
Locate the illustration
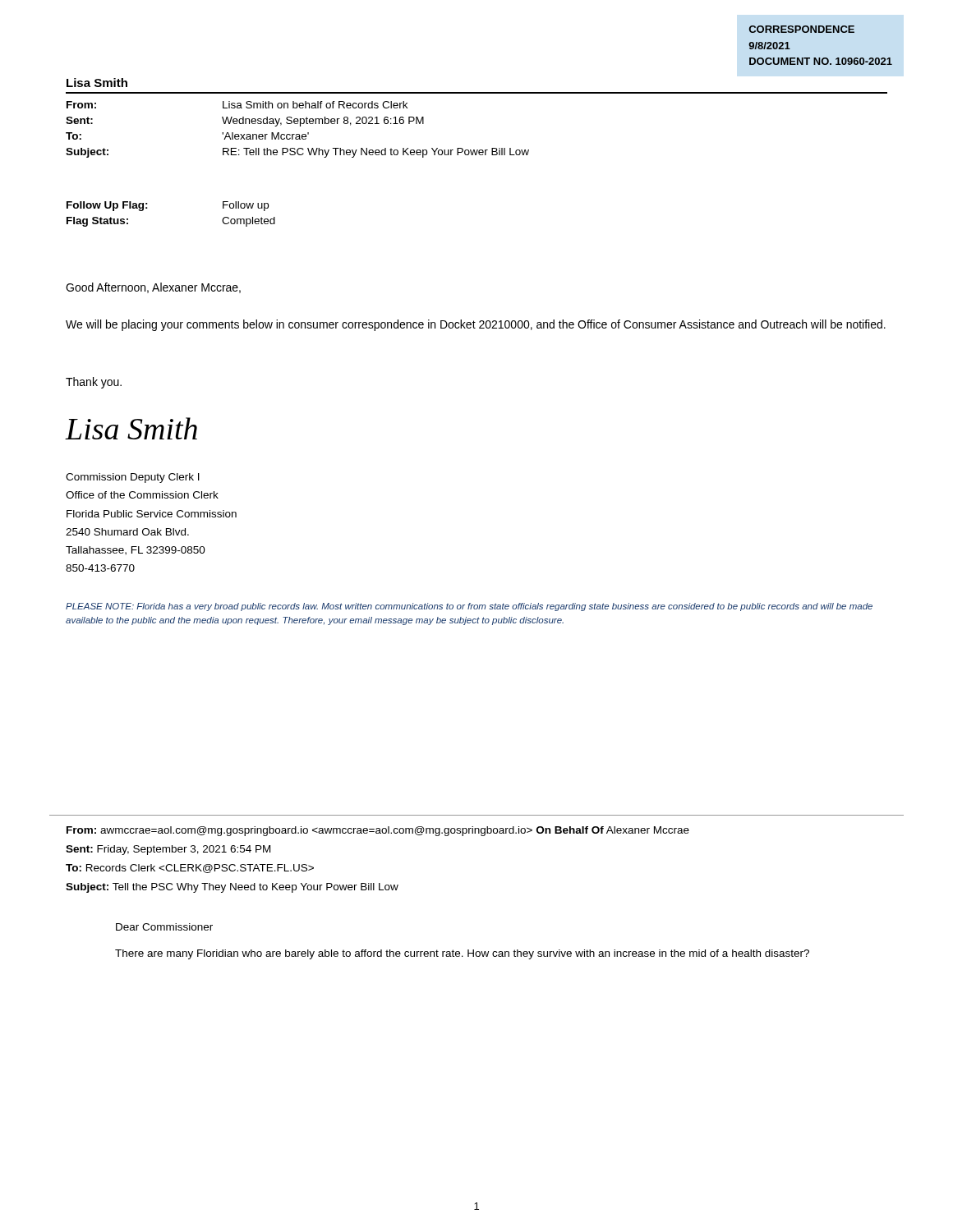click(132, 429)
